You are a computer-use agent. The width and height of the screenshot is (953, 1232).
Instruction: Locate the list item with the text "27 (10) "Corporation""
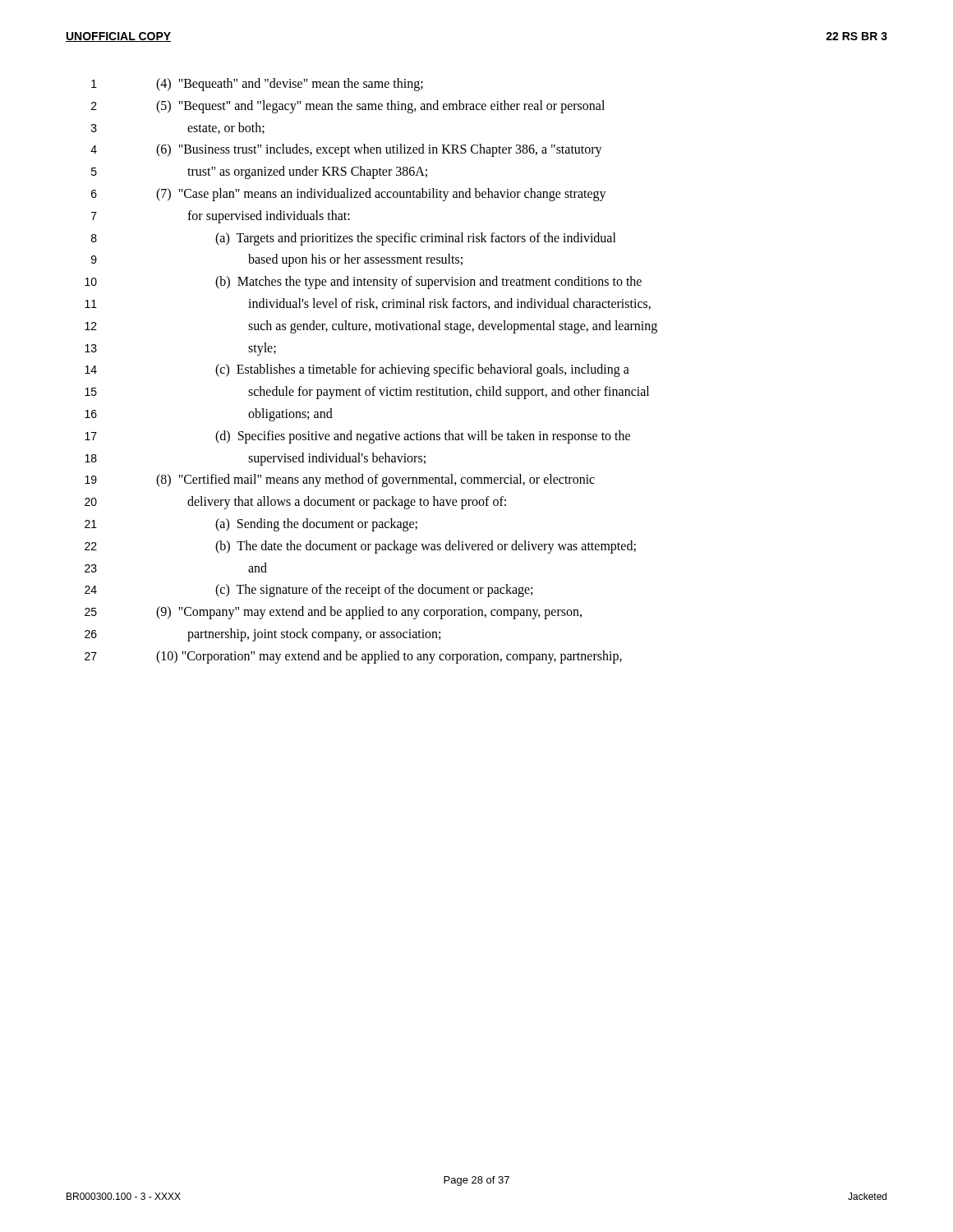pyautogui.click(x=476, y=656)
